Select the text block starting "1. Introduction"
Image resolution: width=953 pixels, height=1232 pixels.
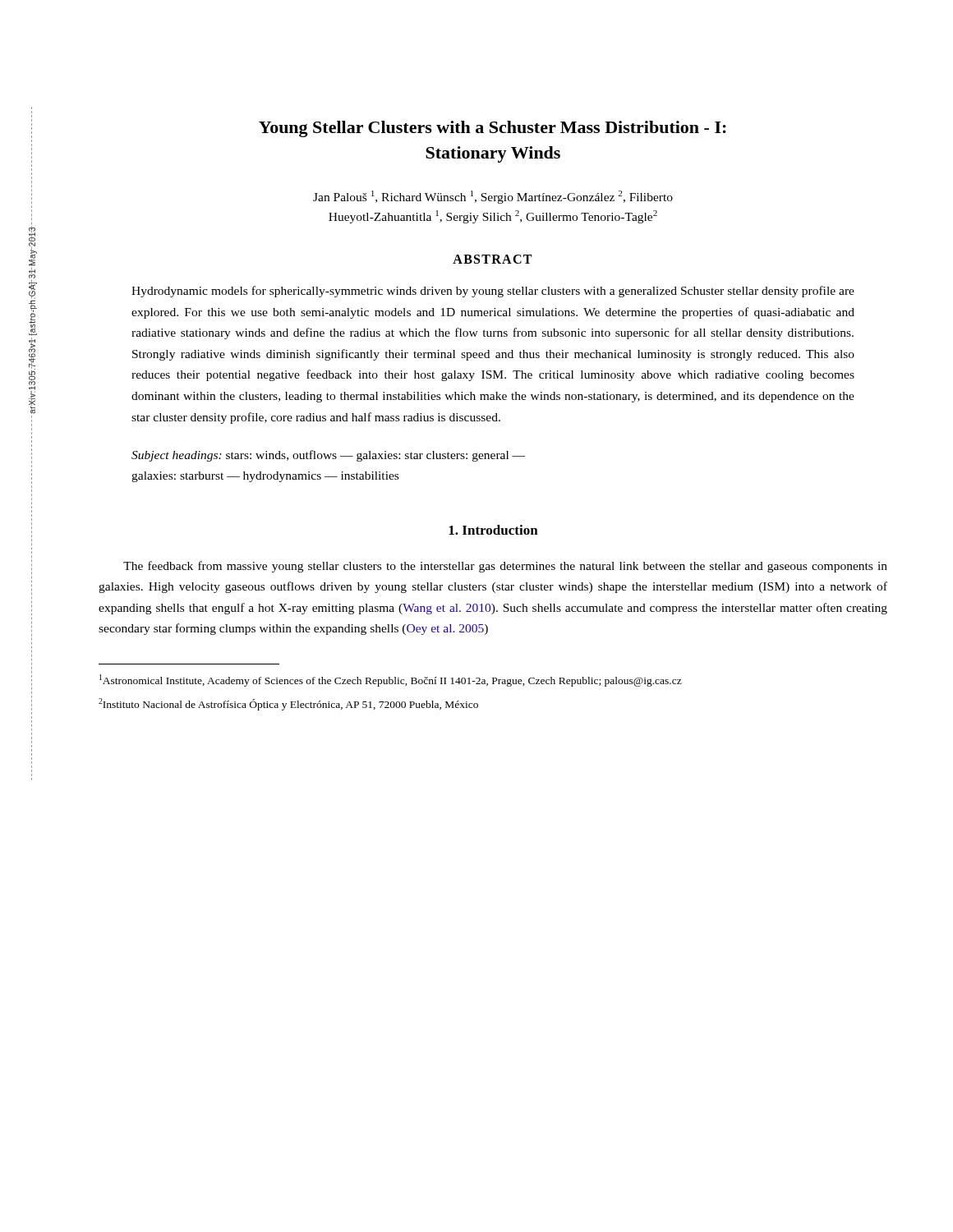[493, 530]
